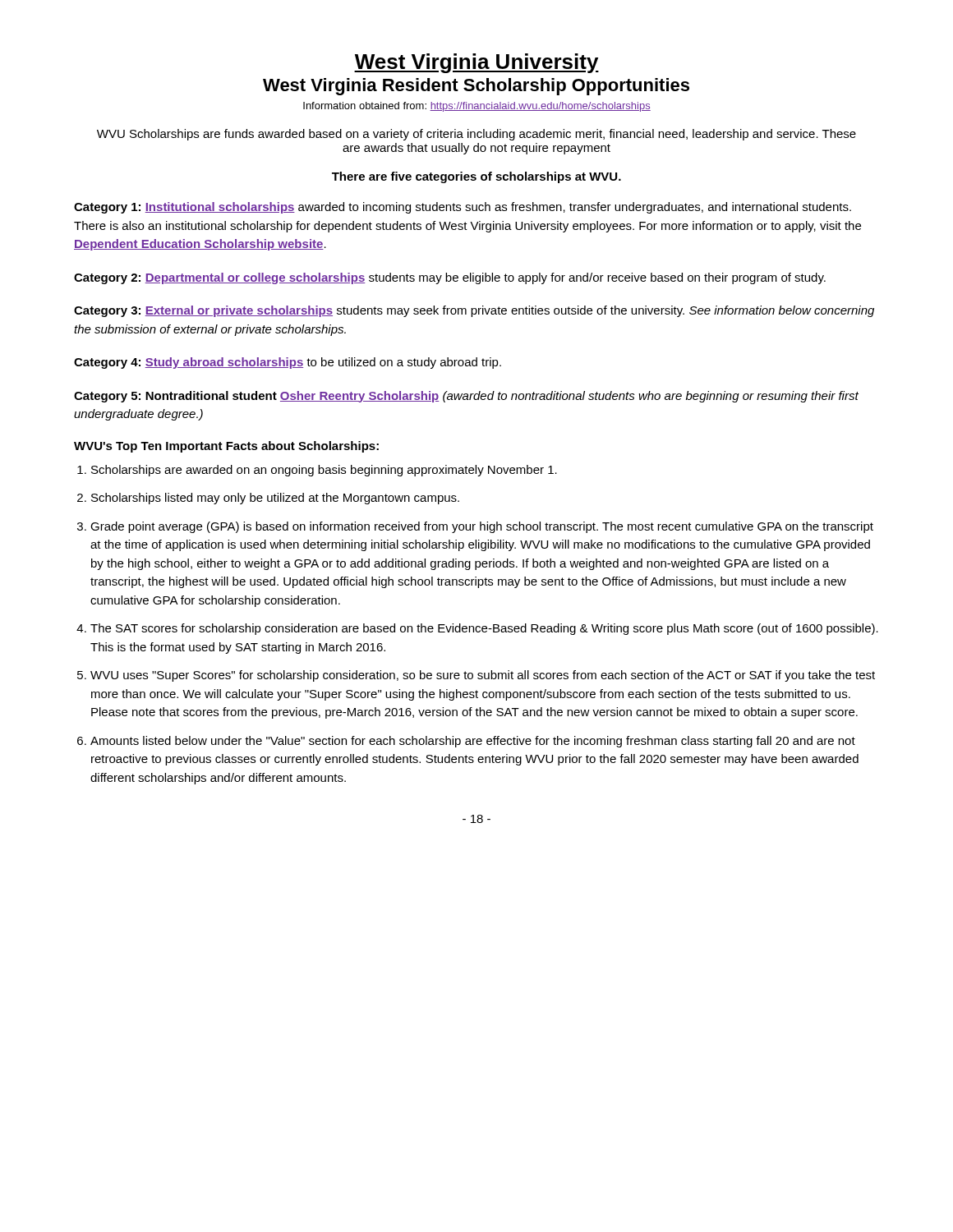This screenshot has width=953, height=1232.
Task: Locate the text block with the text "Category 2: Departmental"
Action: [x=450, y=277]
